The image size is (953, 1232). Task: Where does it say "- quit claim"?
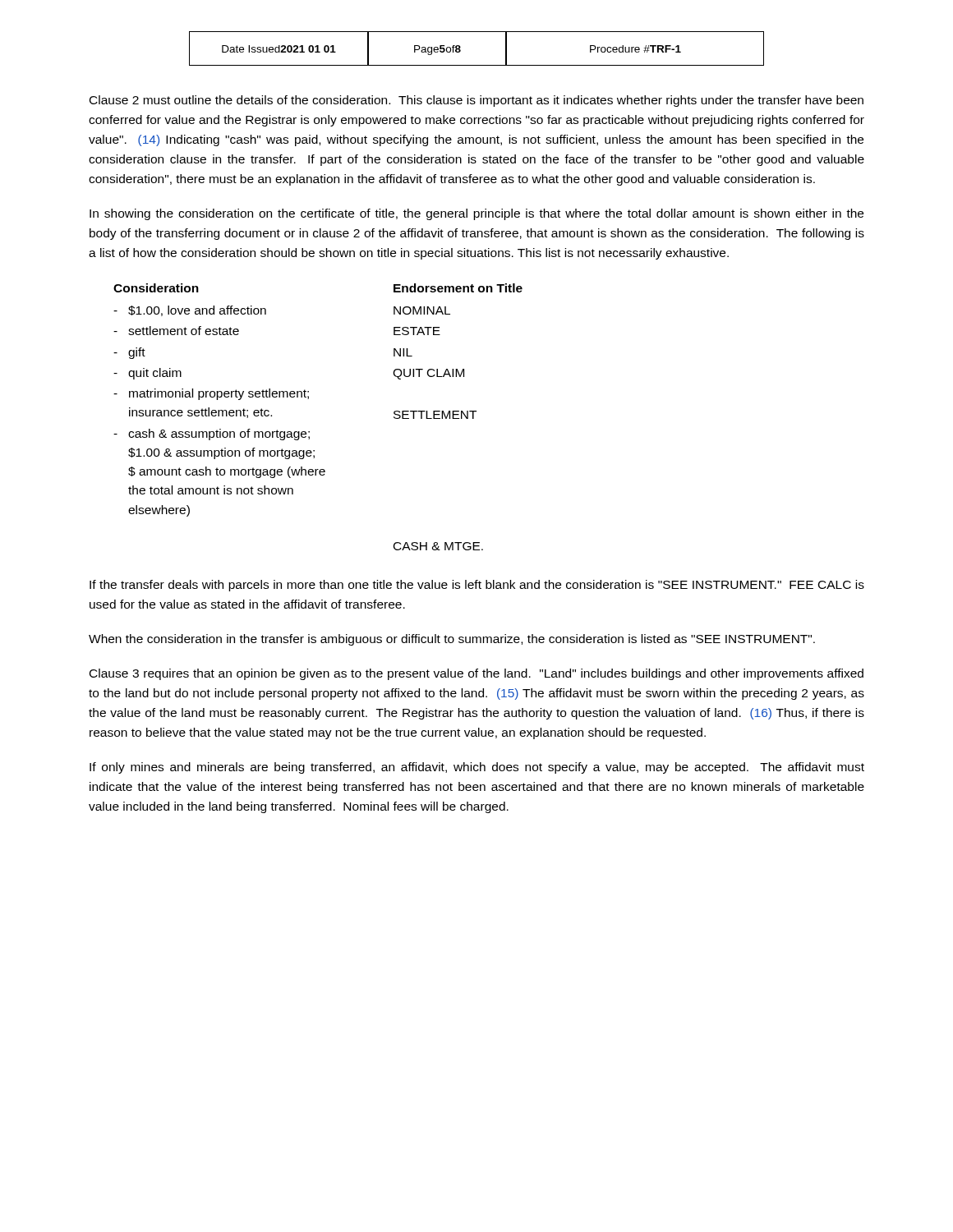(147, 373)
